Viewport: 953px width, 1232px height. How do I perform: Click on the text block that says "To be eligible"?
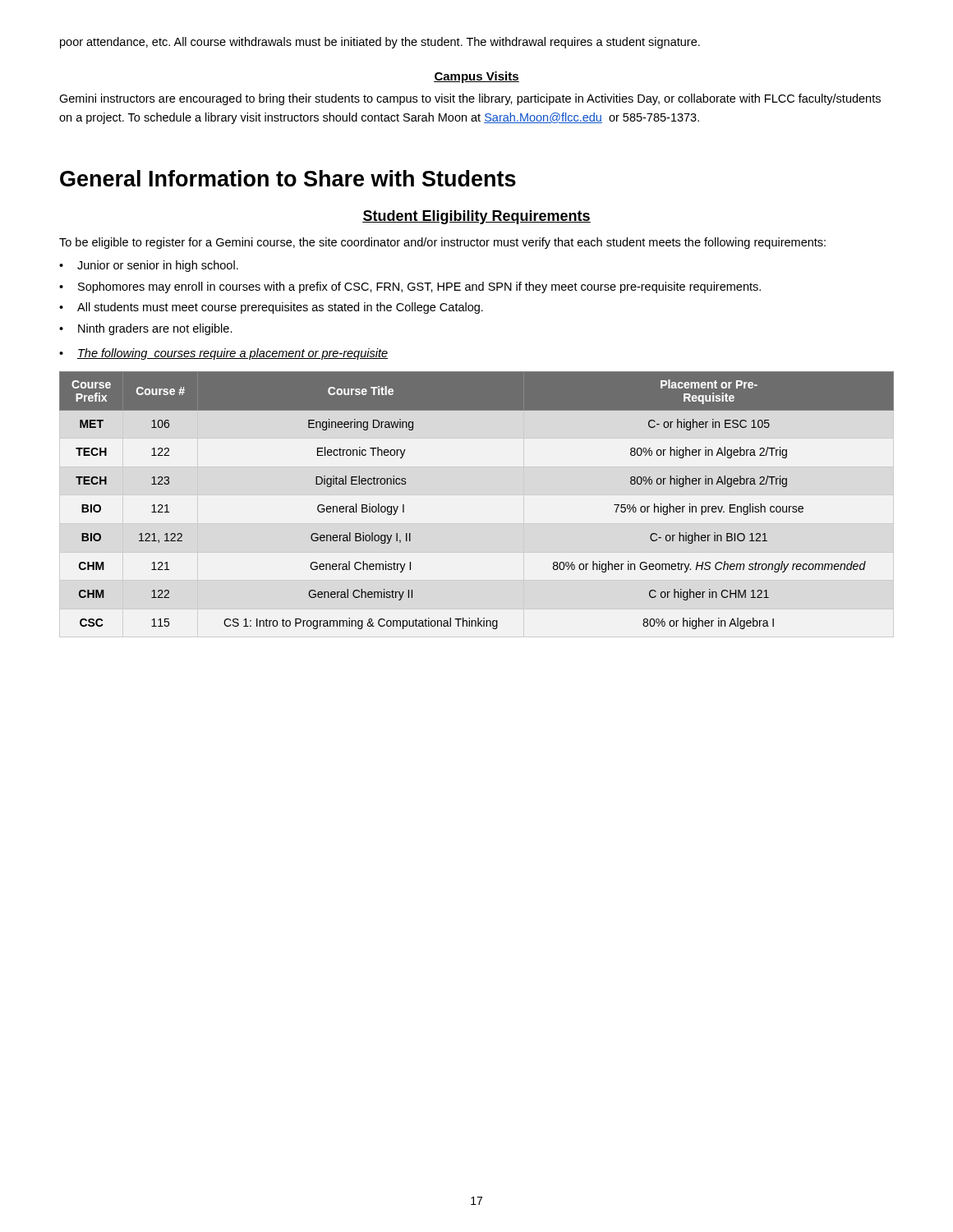(443, 242)
